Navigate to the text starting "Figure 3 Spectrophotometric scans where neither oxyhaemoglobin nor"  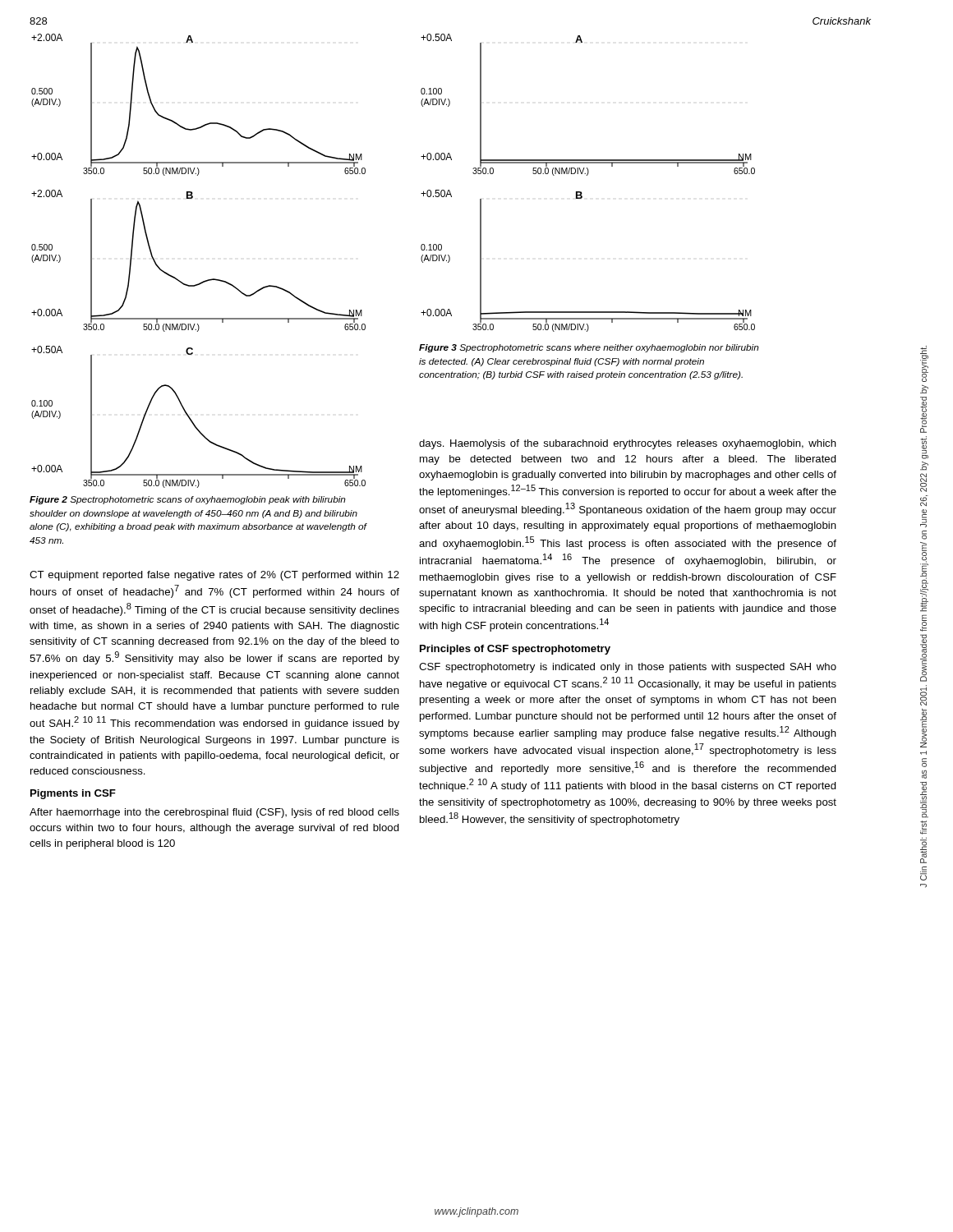pyautogui.click(x=589, y=361)
